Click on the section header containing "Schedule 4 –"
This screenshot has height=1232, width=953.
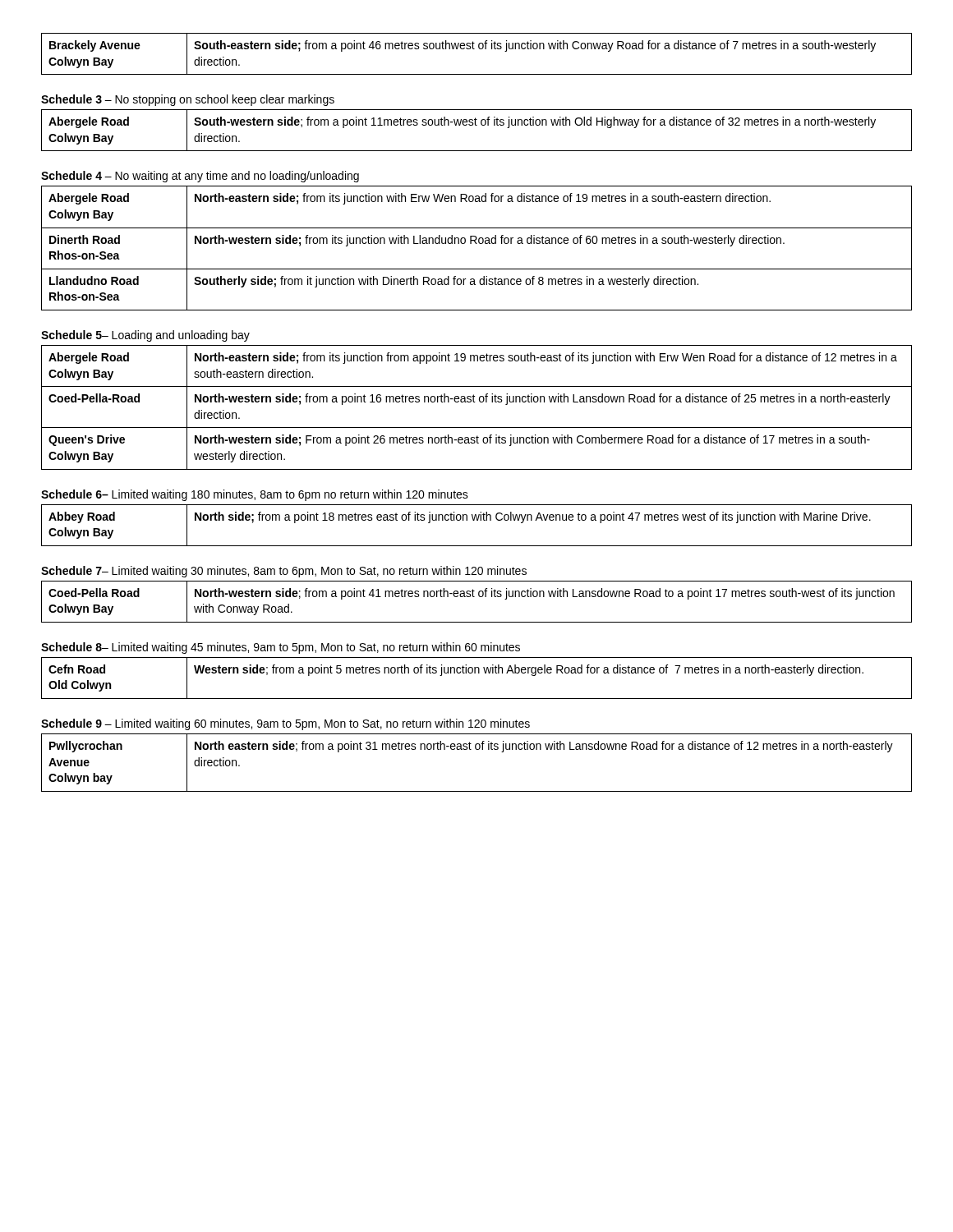click(x=200, y=176)
